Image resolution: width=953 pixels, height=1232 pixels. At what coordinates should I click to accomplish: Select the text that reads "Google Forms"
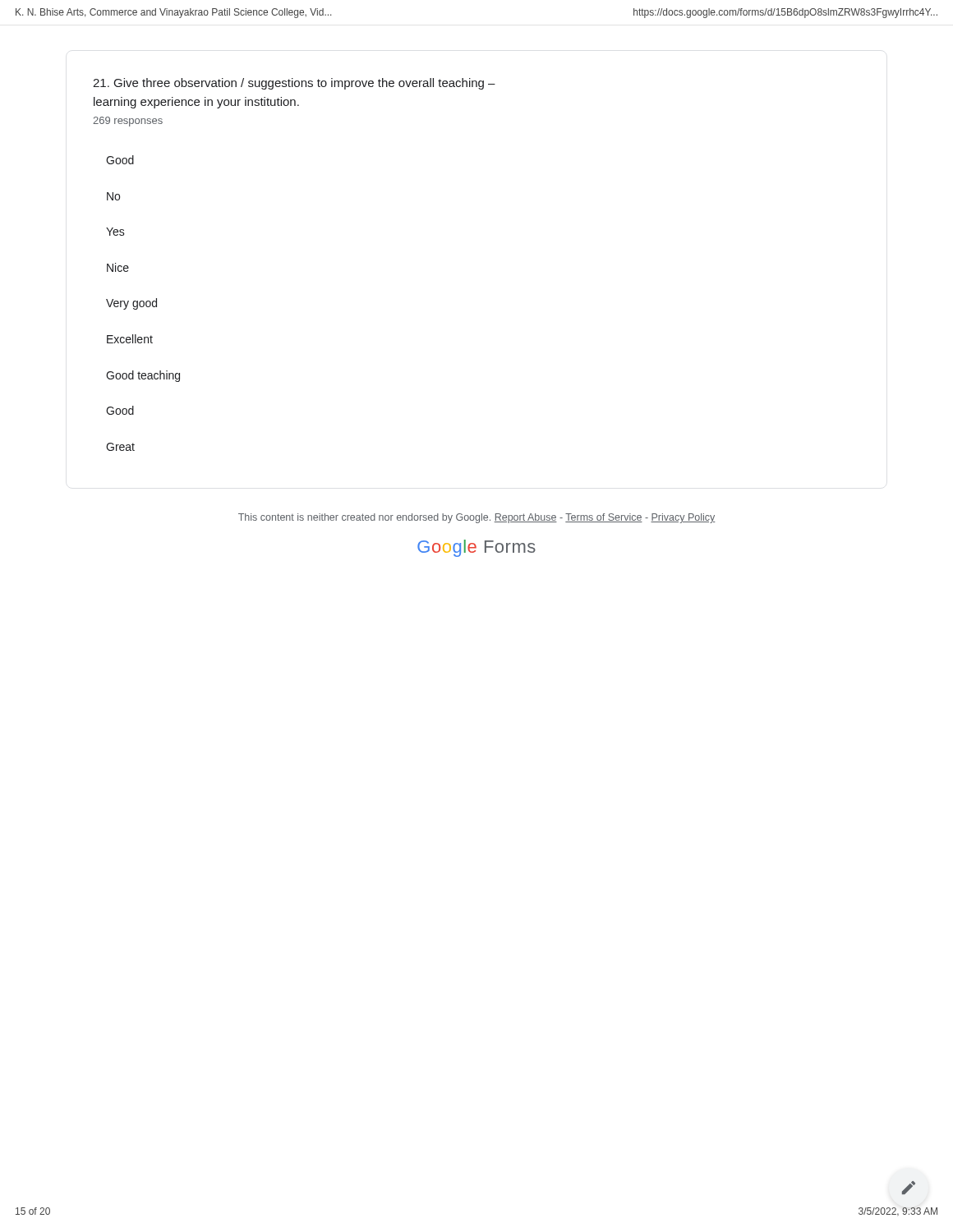click(476, 547)
